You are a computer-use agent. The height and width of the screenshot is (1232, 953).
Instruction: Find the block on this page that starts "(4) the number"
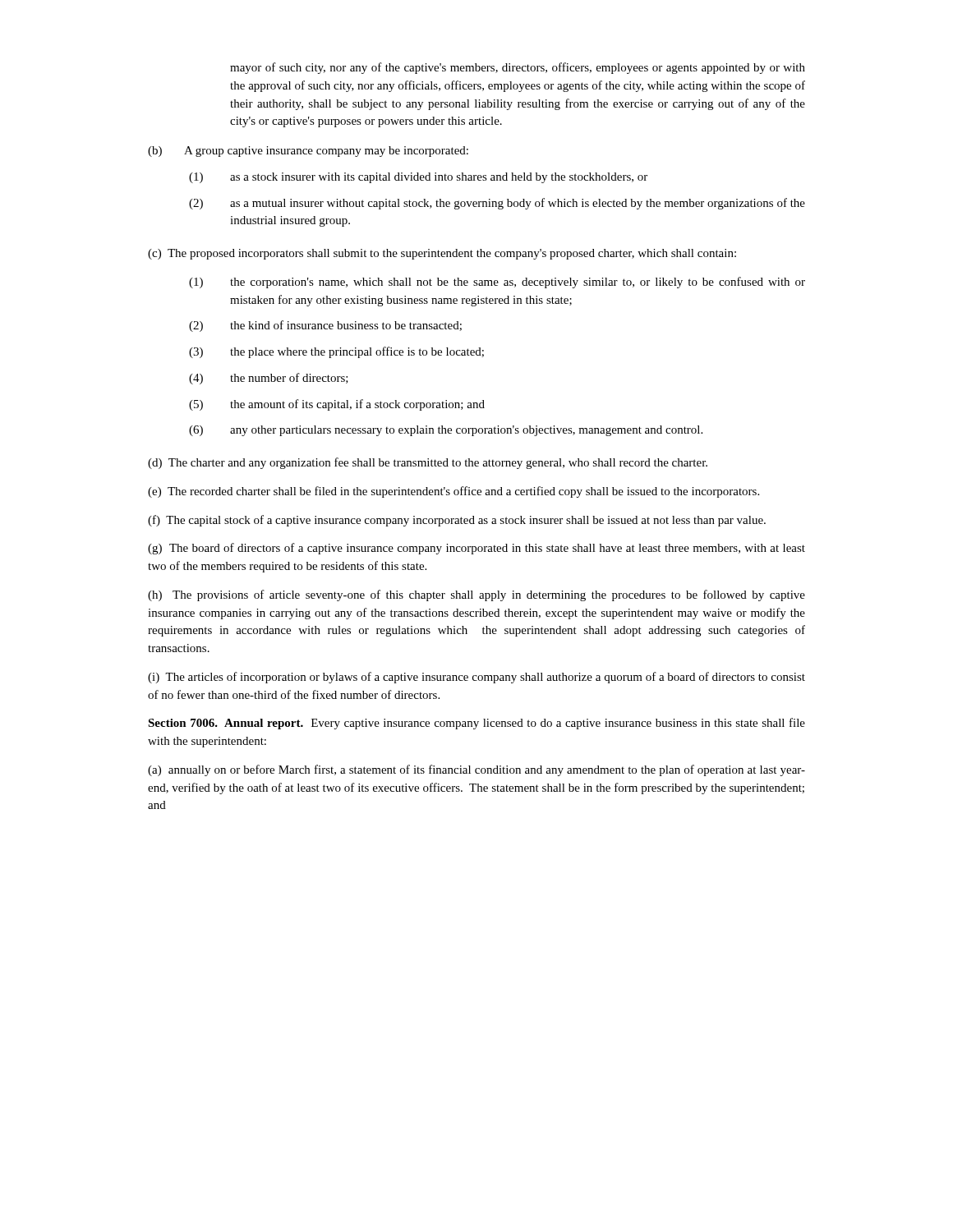coord(269,378)
